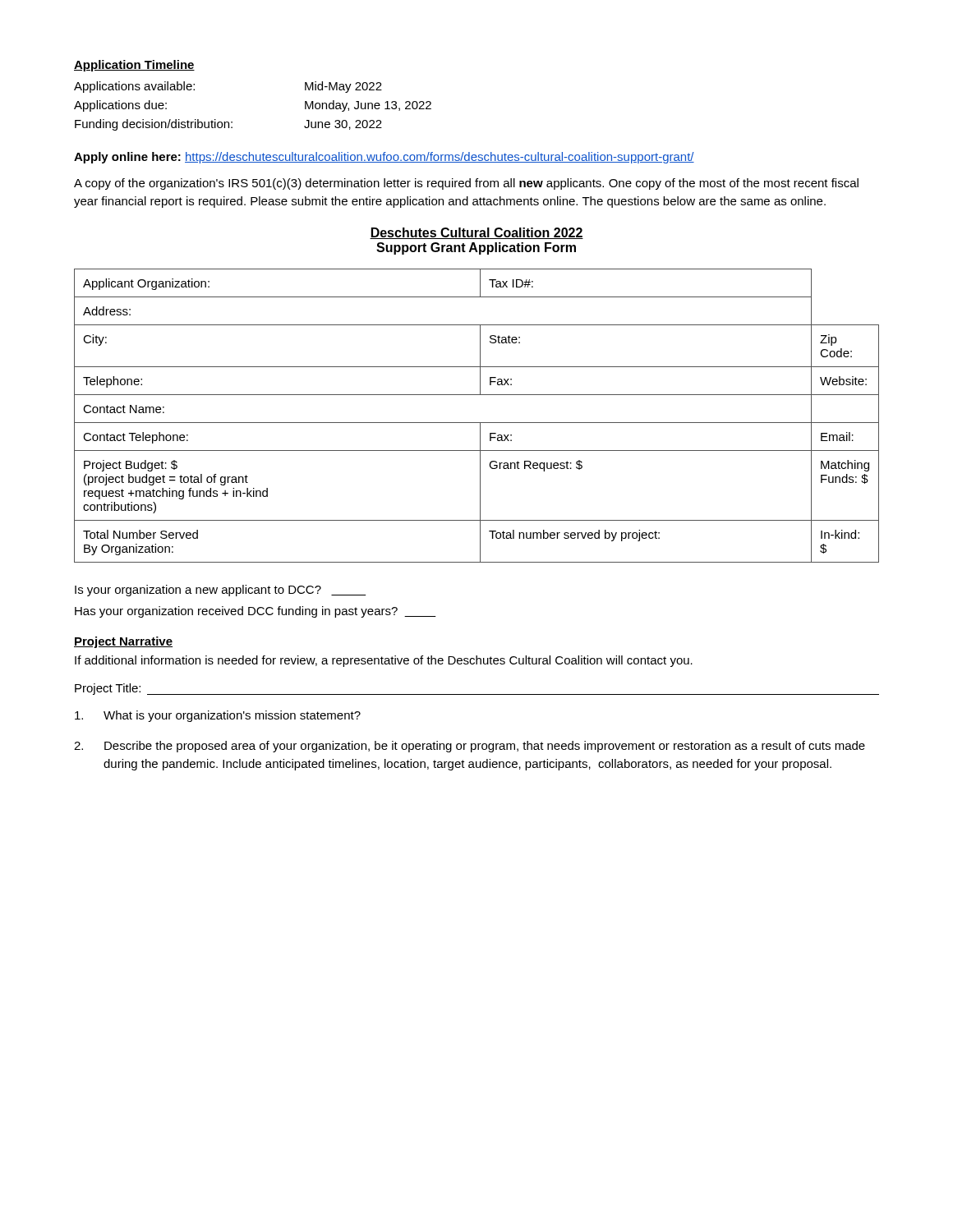Find the list item that reads "What is your organization's mission"
Viewport: 953px width, 1232px height.
pyautogui.click(x=218, y=716)
